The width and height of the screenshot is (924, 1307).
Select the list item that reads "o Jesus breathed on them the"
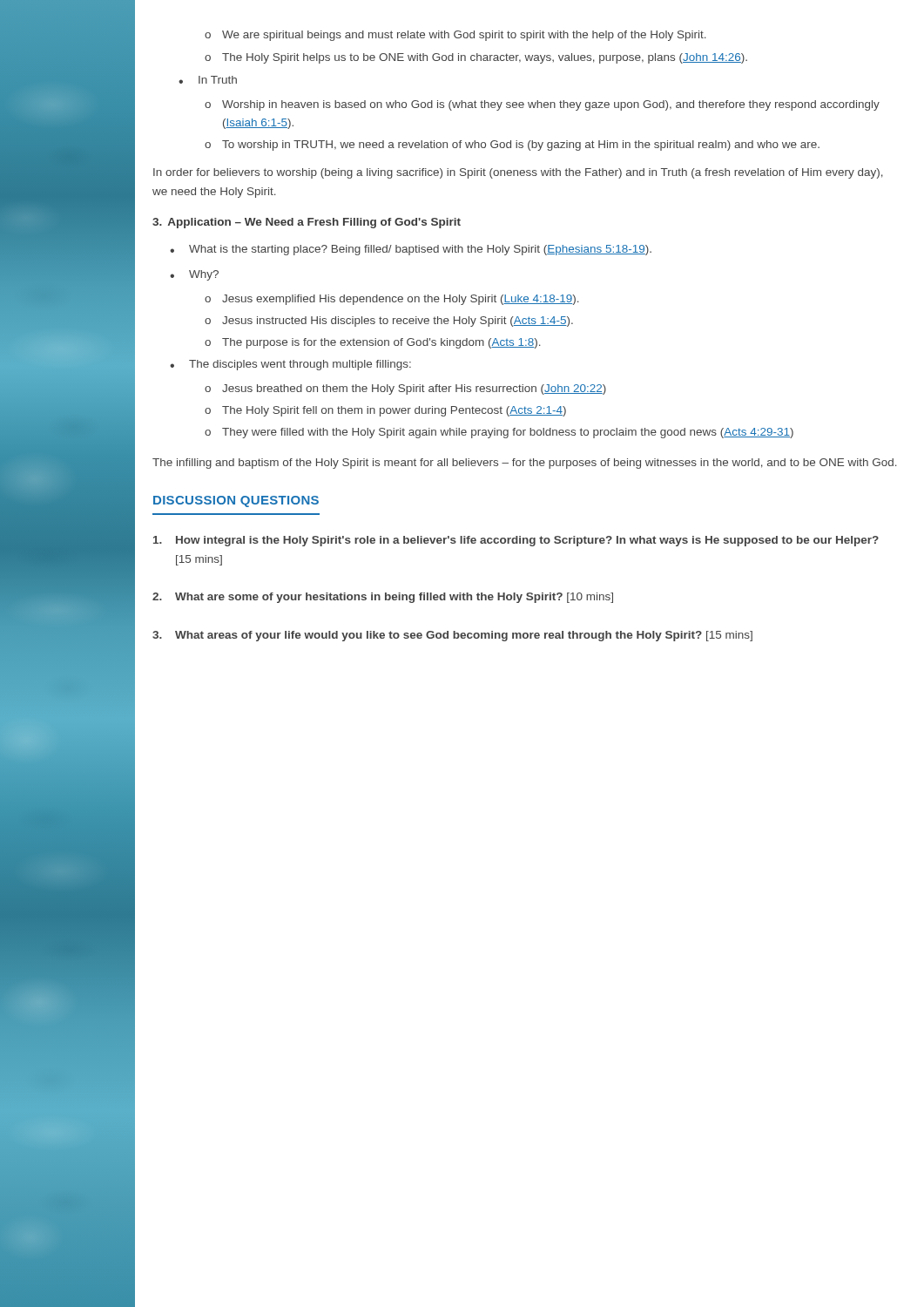405,389
